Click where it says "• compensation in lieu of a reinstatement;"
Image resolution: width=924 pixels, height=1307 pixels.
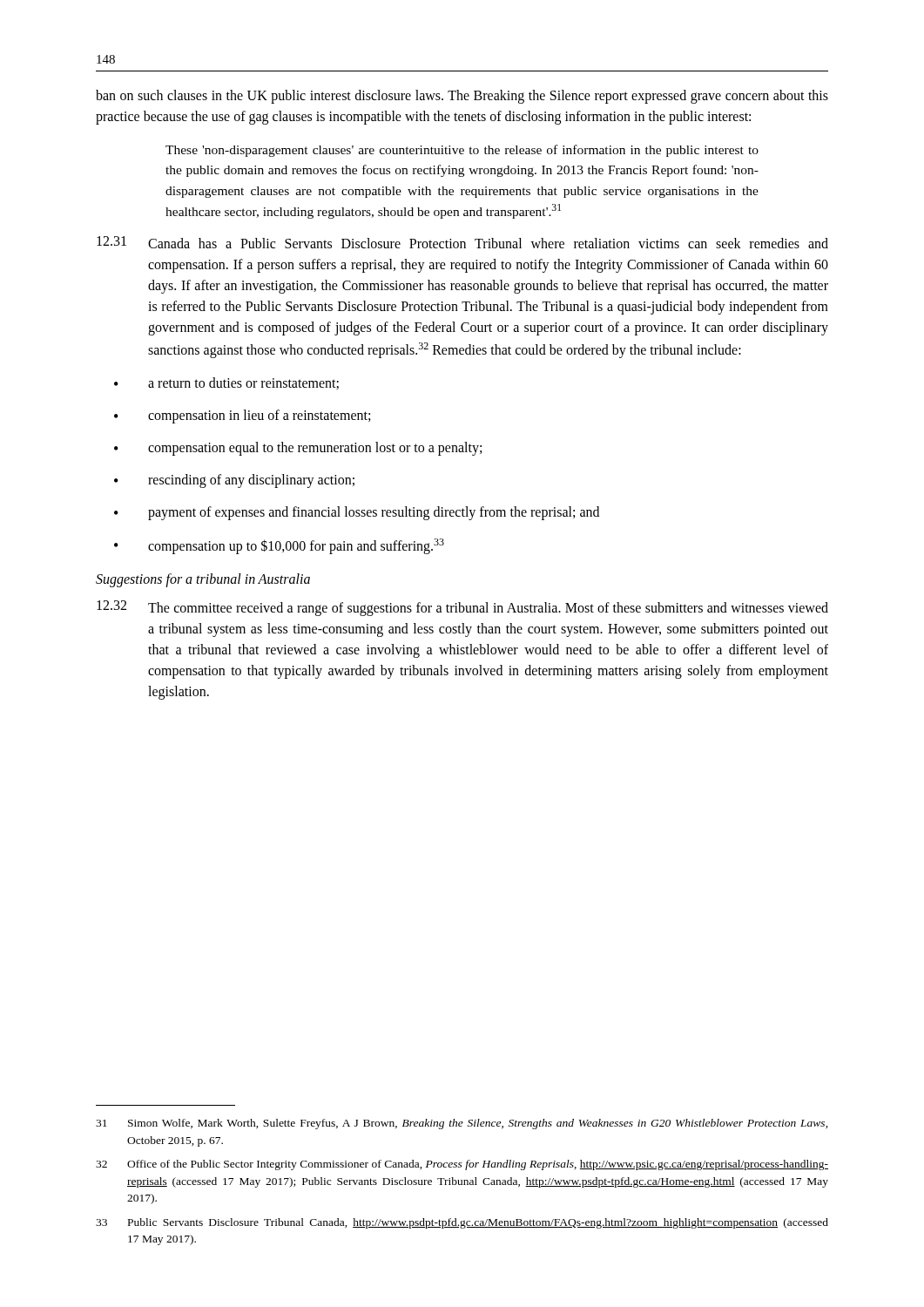(242, 416)
